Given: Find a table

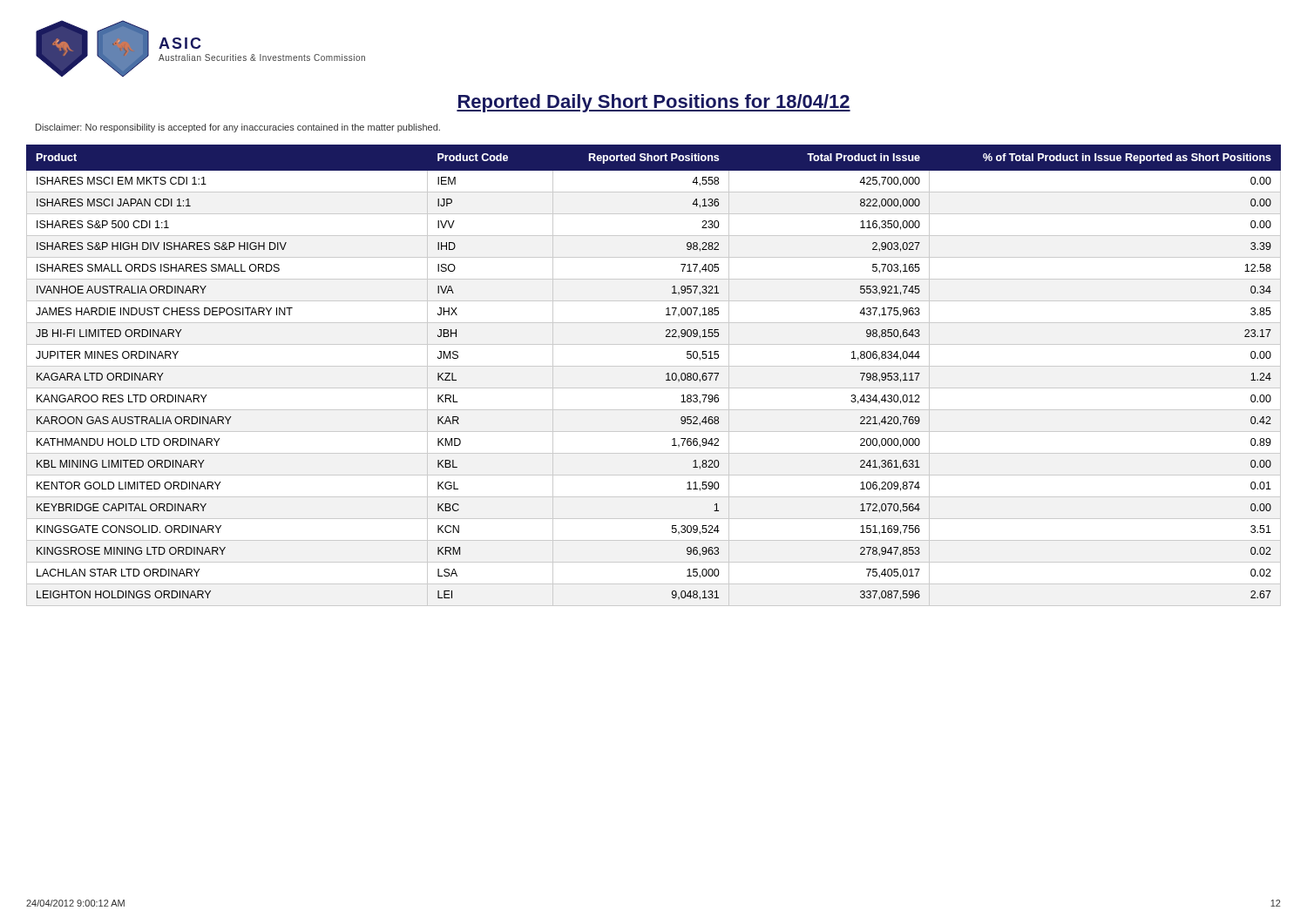Looking at the screenshot, I should [654, 375].
